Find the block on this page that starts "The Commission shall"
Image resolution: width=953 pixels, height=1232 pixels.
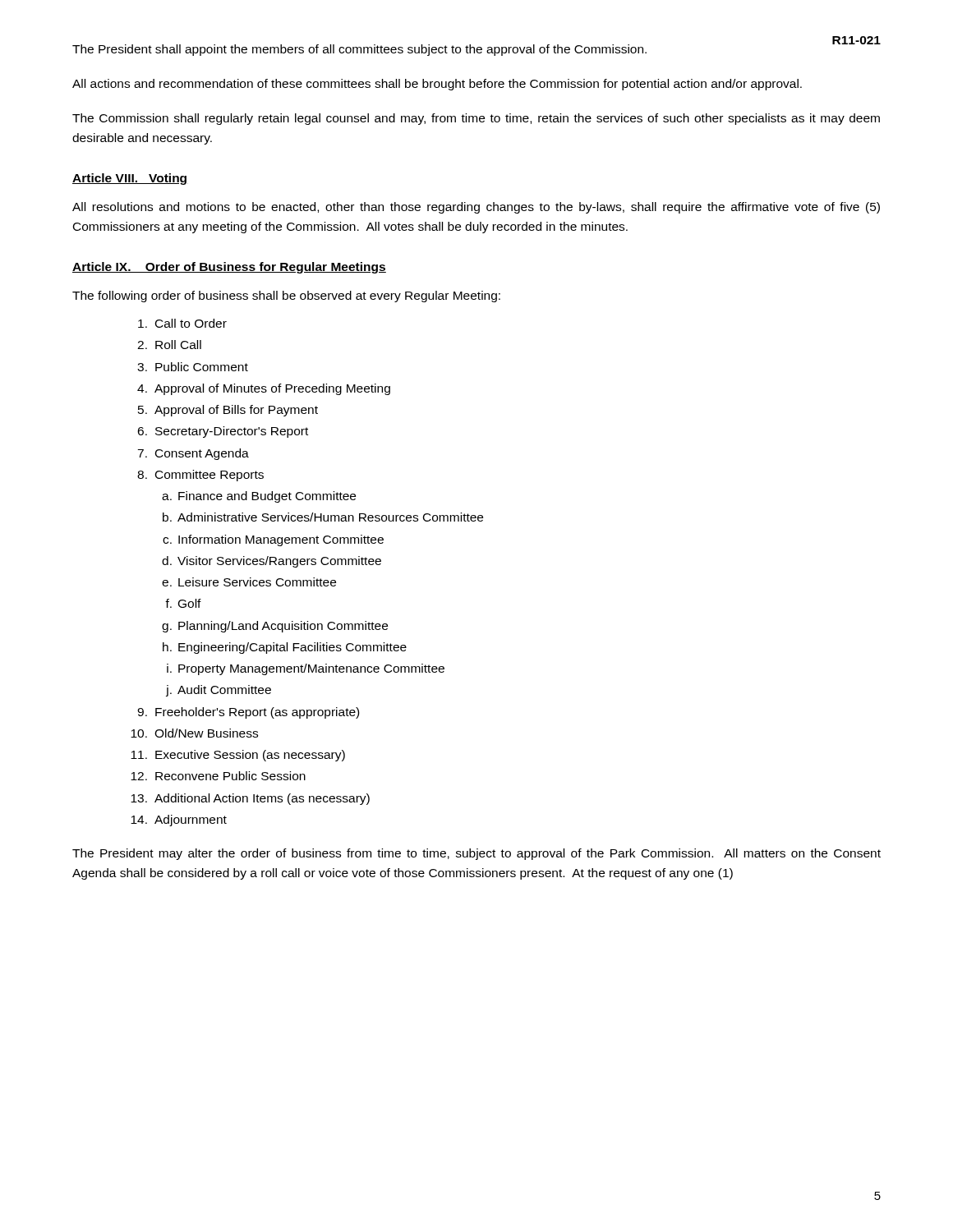[x=476, y=128]
